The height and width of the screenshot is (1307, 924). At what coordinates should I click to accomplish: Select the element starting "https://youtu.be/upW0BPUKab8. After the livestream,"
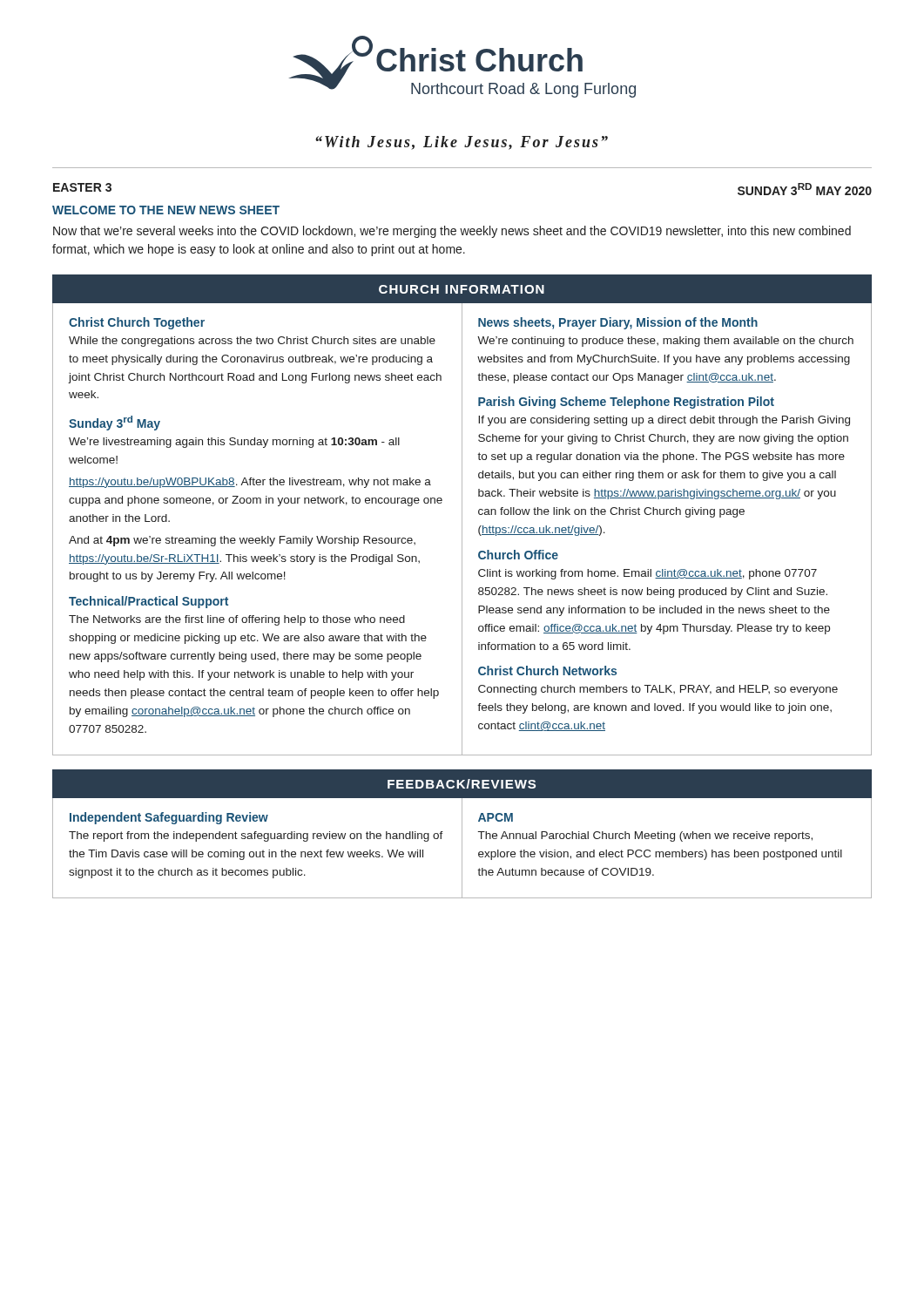[256, 499]
